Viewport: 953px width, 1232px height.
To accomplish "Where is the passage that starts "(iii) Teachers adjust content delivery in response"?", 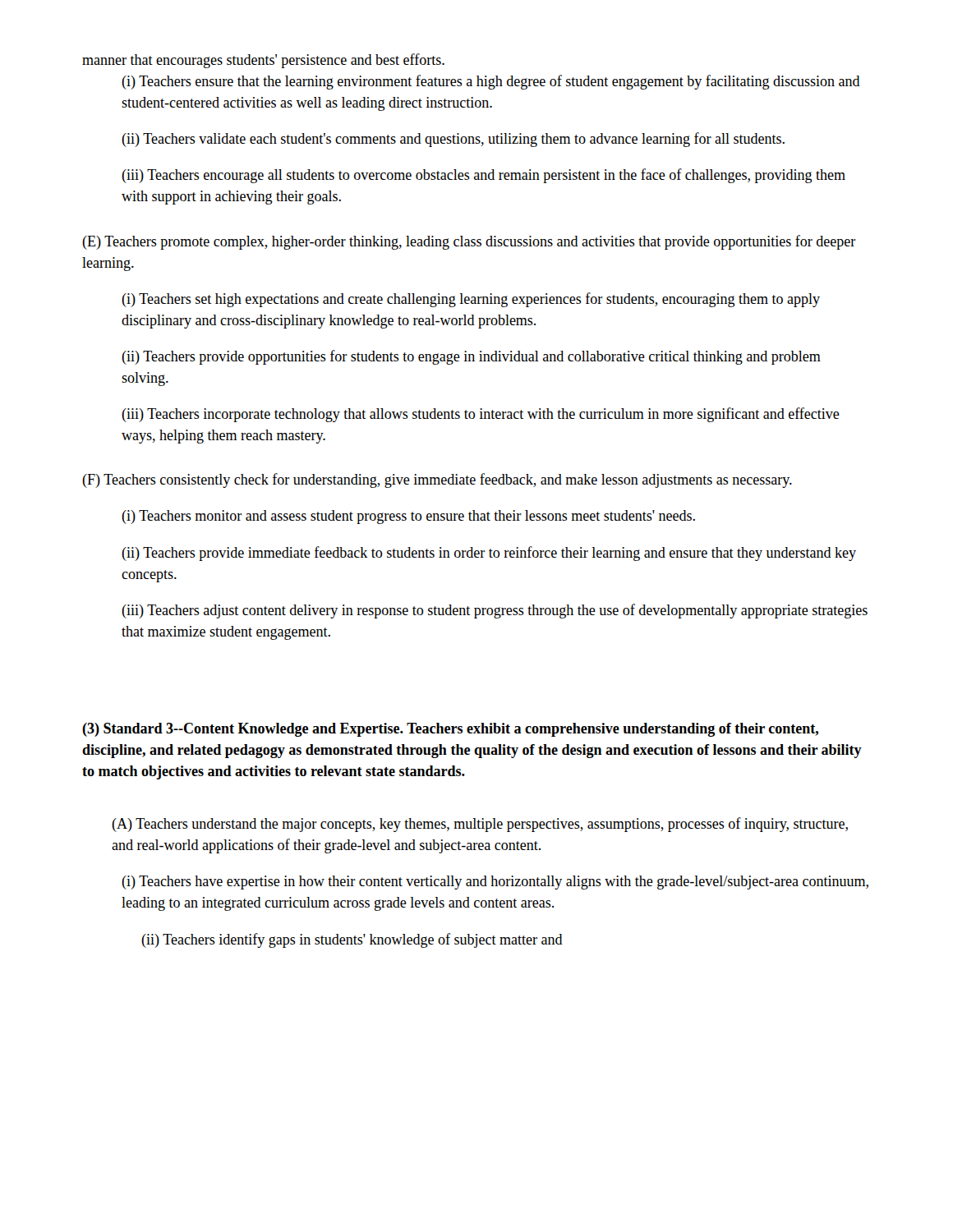I will (x=496, y=621).
